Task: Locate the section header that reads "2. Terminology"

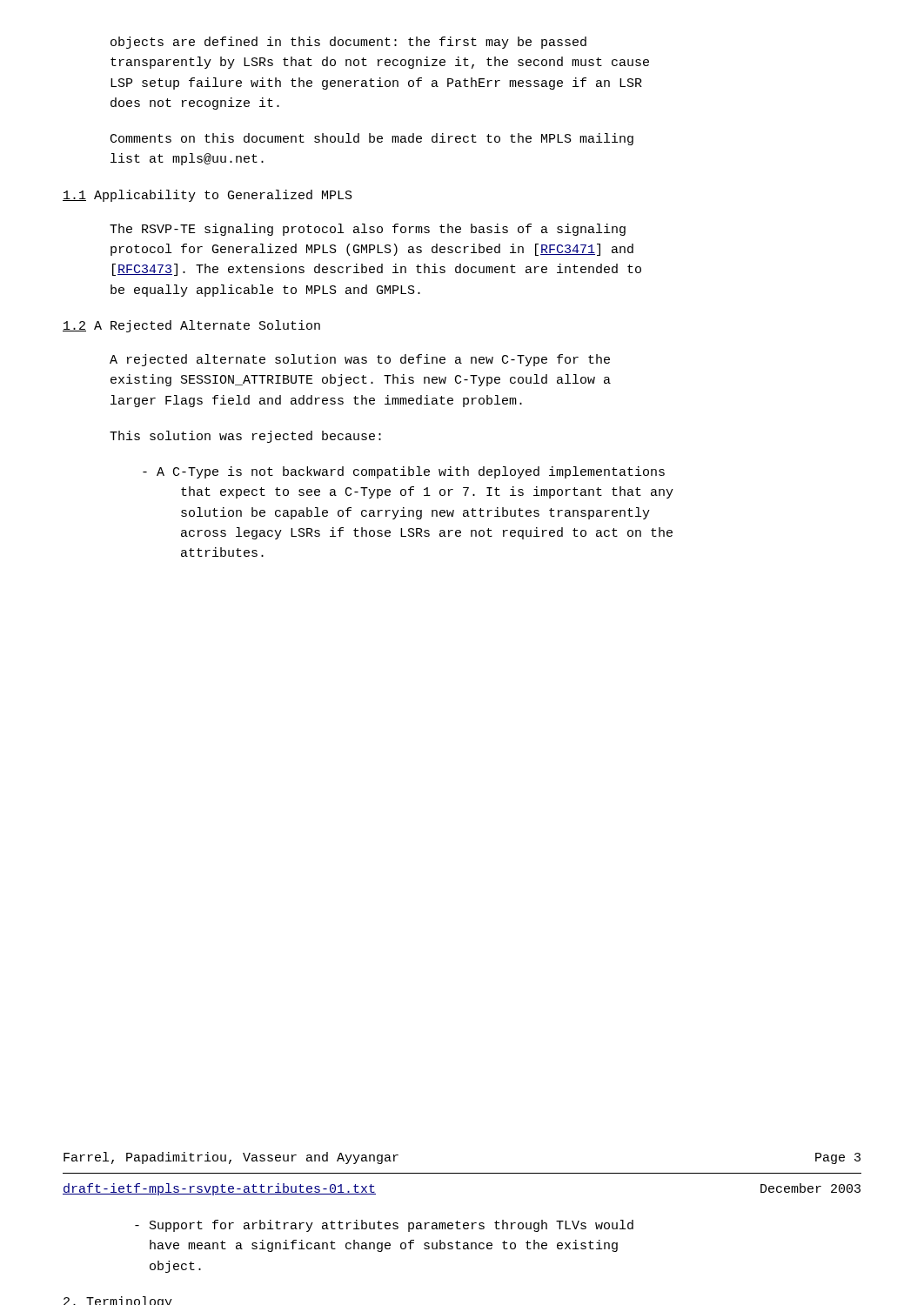Action: pyautogui.click(x=117, y=1300)
